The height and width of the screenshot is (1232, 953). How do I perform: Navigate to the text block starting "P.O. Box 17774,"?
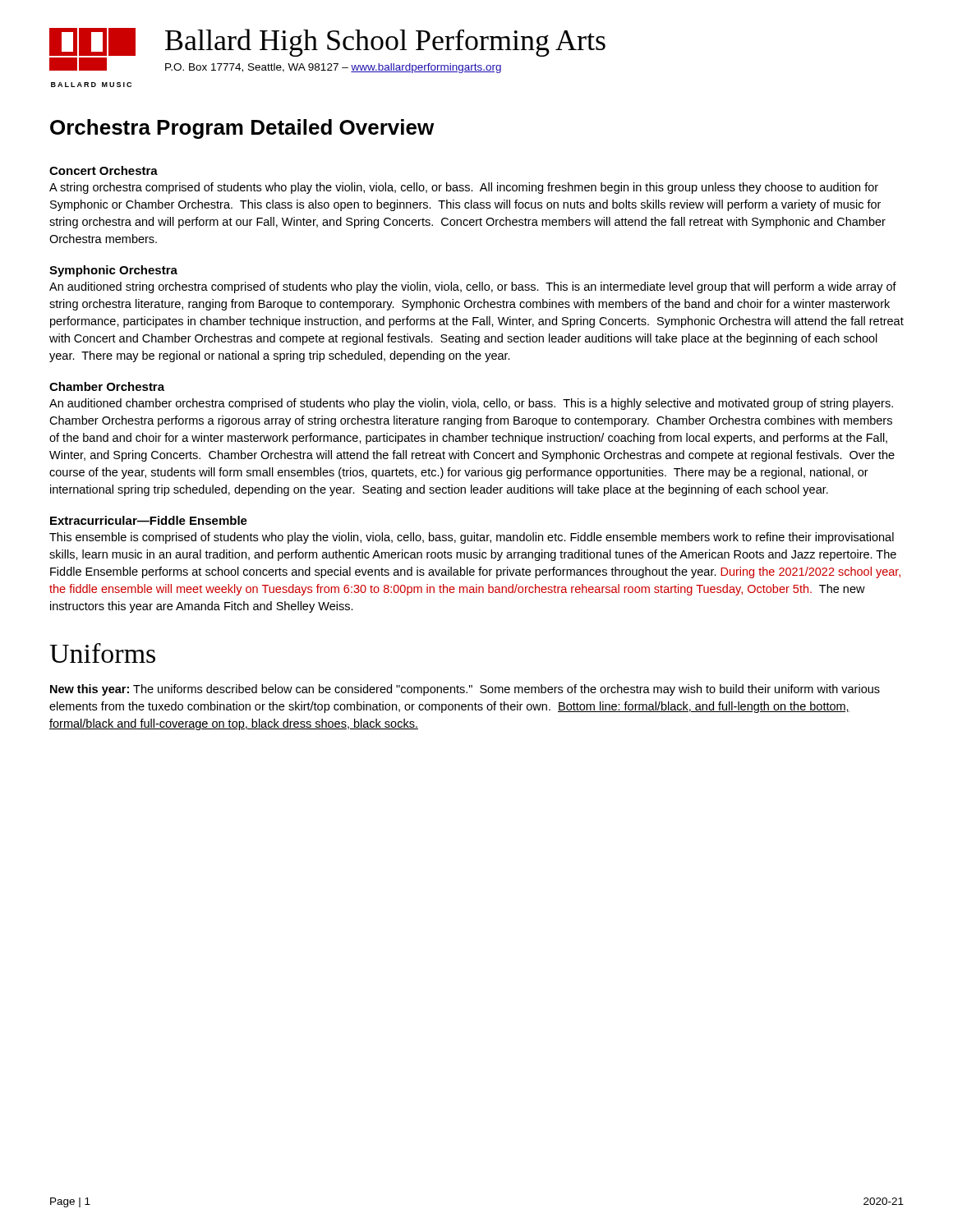(534, 67)
